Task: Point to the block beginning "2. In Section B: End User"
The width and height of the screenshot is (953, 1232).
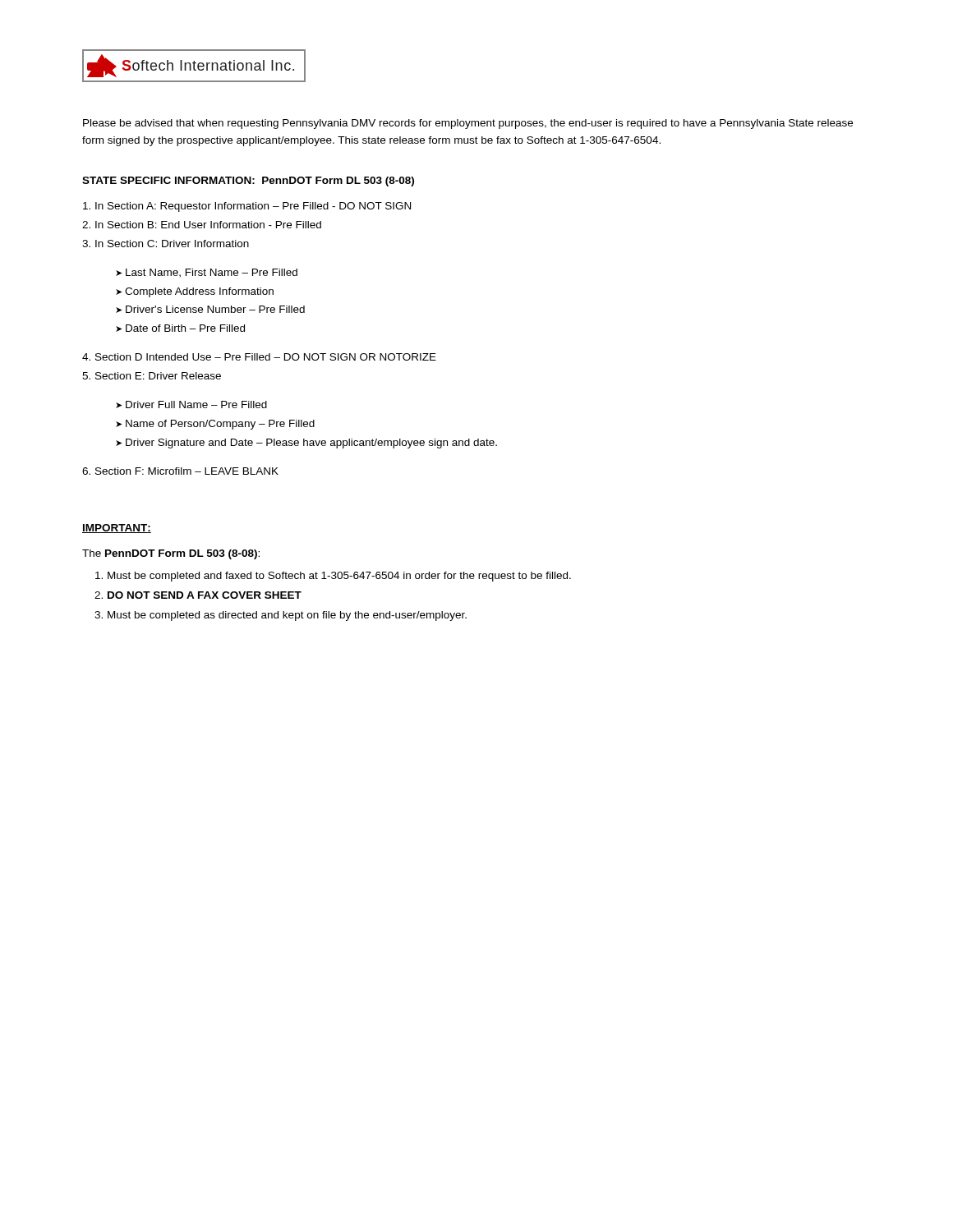Action: [x=202, y=224]
